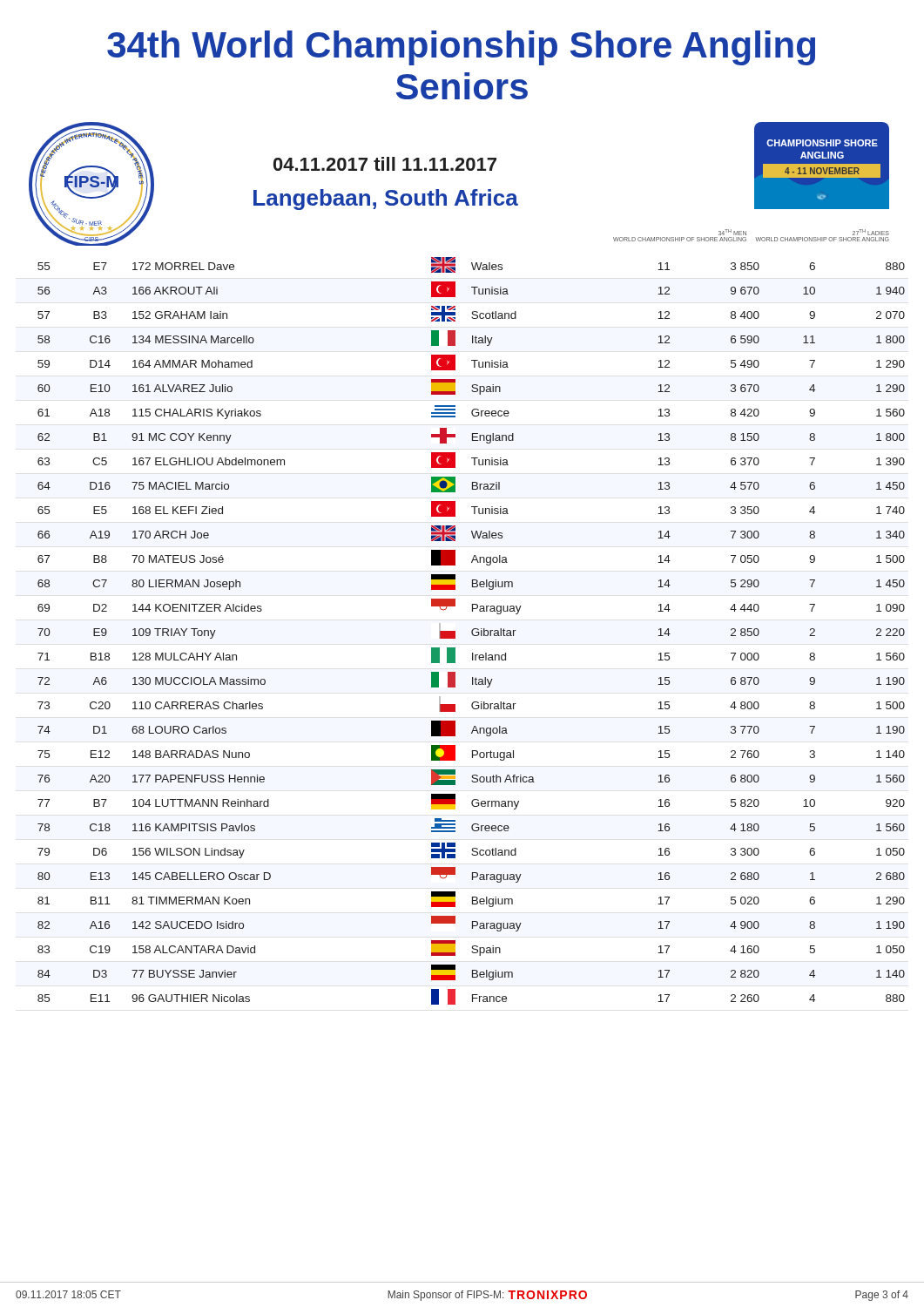The width and height of the screenshot is (924, 1307).
Task: Select the title that says "34th World Championship Shore"
Action: [462, 67]
